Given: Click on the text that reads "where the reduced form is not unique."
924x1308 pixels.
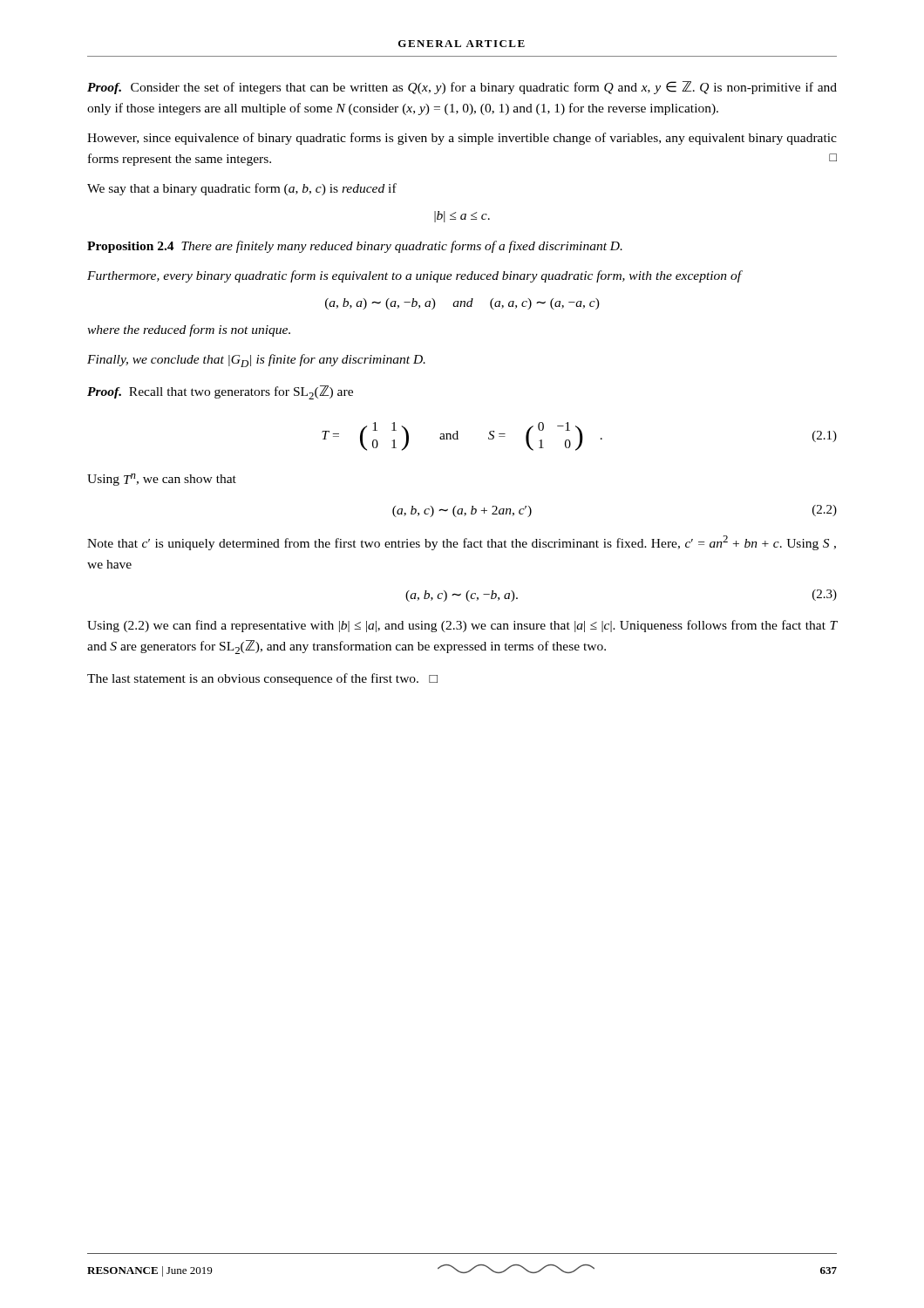Looking at the screenshot, I should coord(189,329).
